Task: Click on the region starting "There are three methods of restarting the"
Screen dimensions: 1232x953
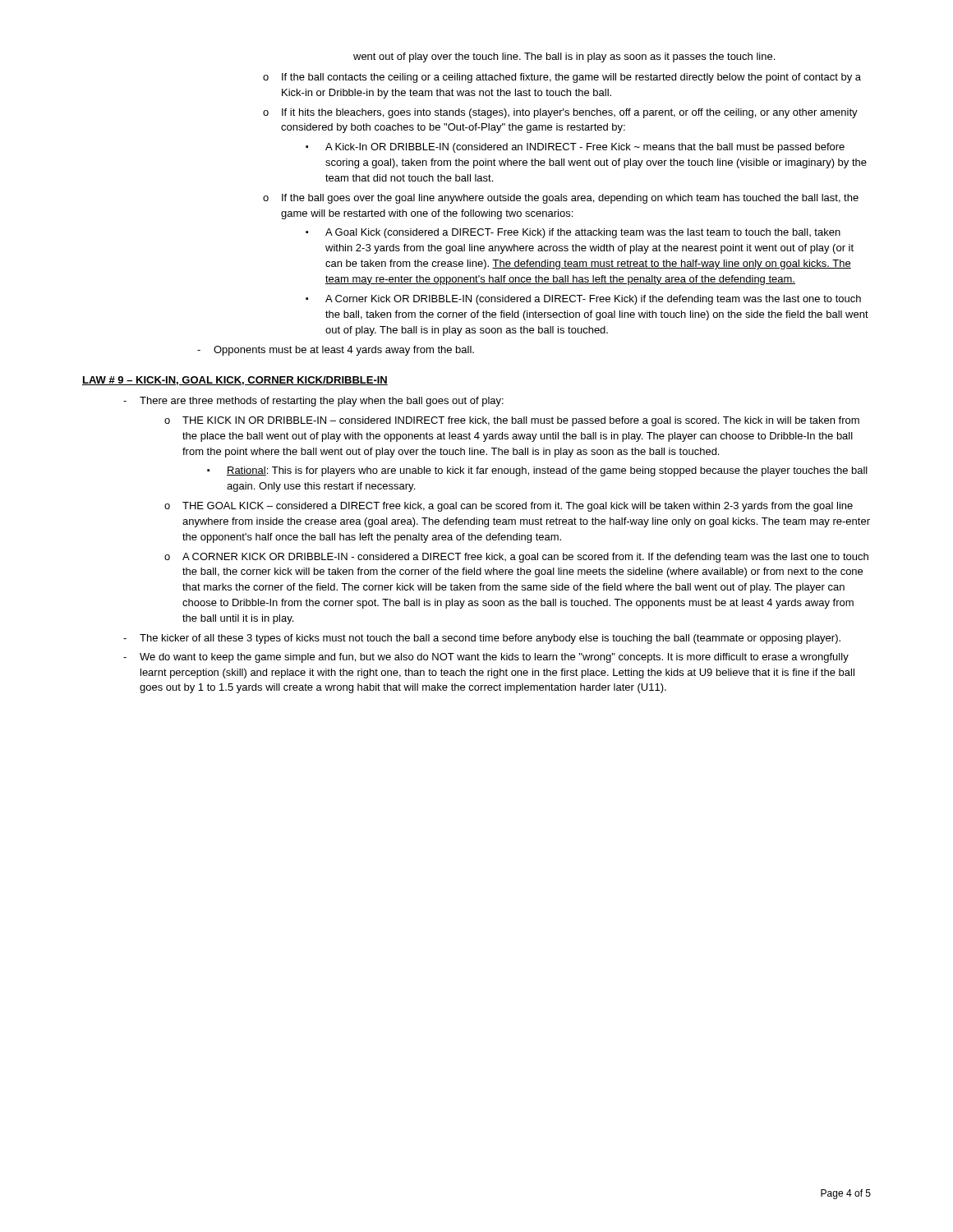Action: coord(505,510)
